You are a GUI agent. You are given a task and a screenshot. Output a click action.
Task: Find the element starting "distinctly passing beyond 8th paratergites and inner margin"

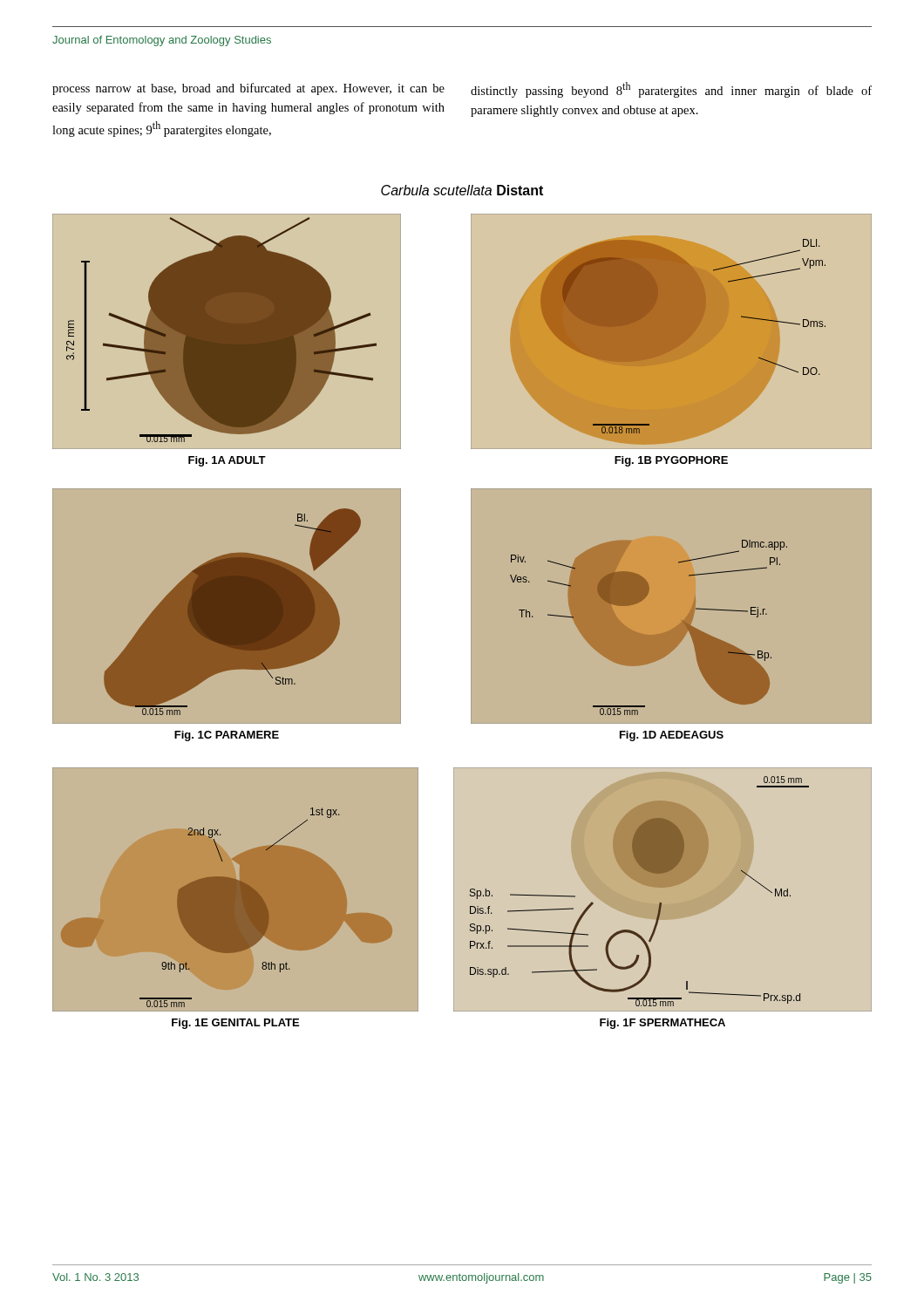point(671,99)
